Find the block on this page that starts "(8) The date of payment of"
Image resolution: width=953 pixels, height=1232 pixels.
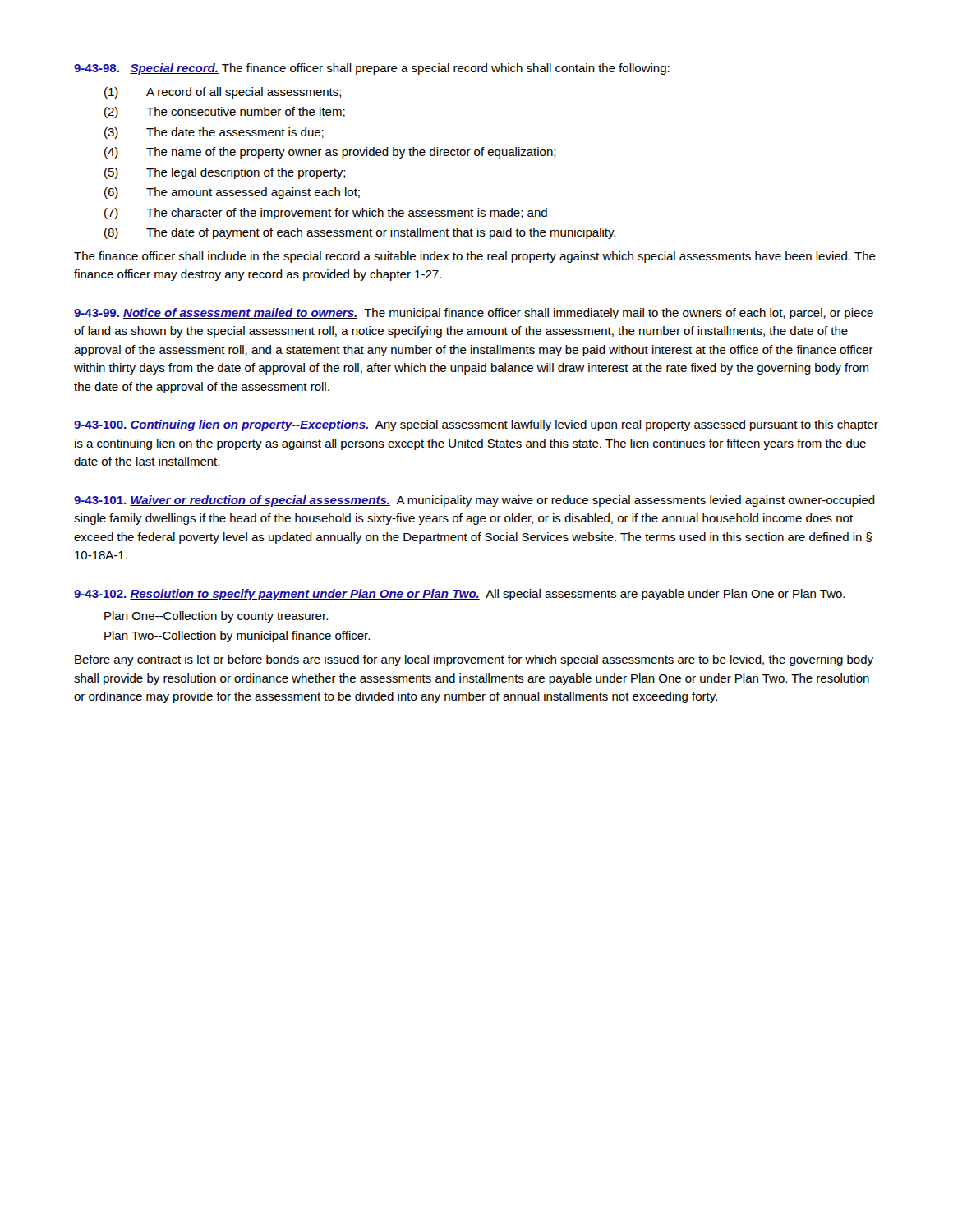point(345,233)
